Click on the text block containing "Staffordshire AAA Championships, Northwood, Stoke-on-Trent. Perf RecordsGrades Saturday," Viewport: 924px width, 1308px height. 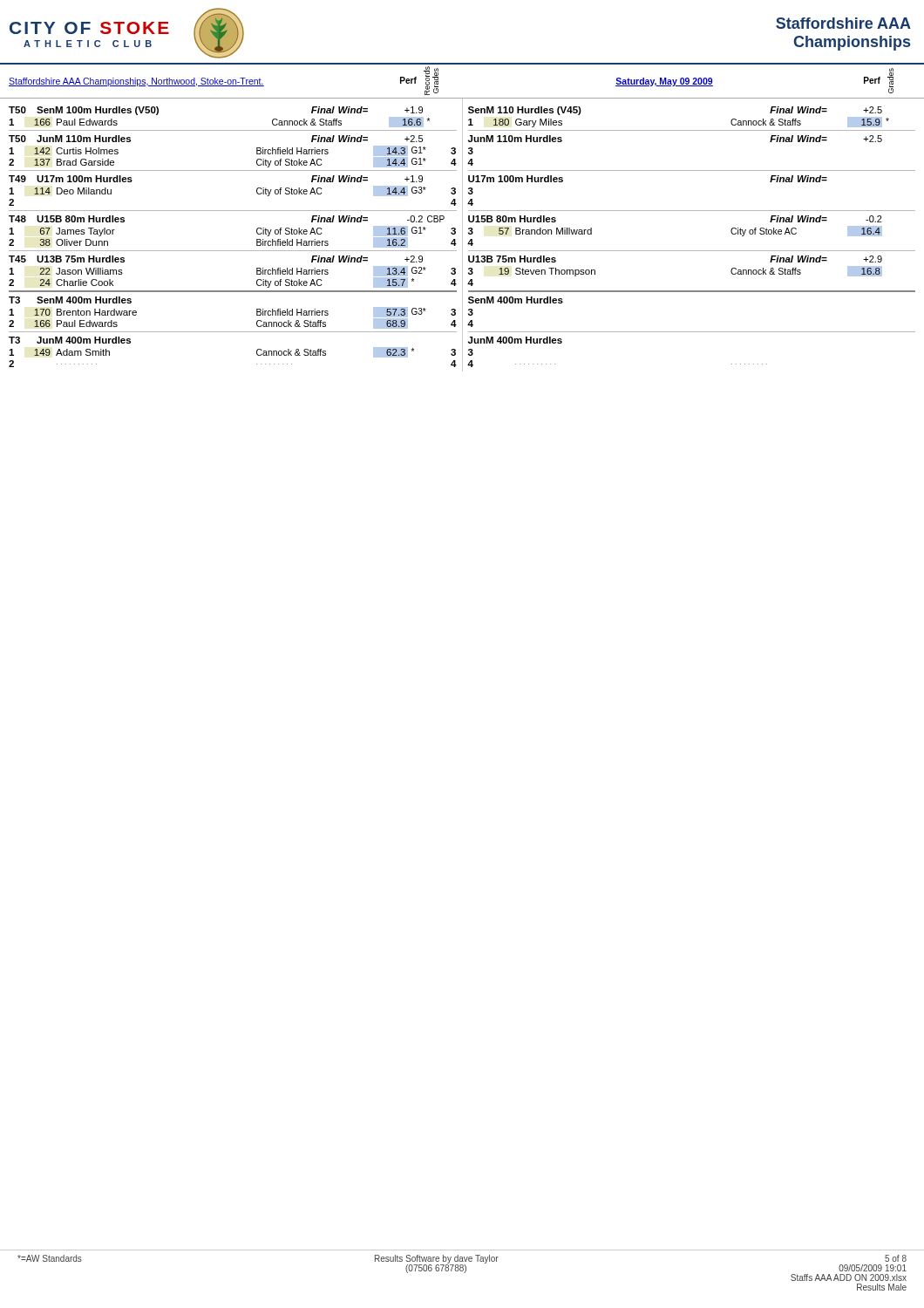click(x=462, y=81)
